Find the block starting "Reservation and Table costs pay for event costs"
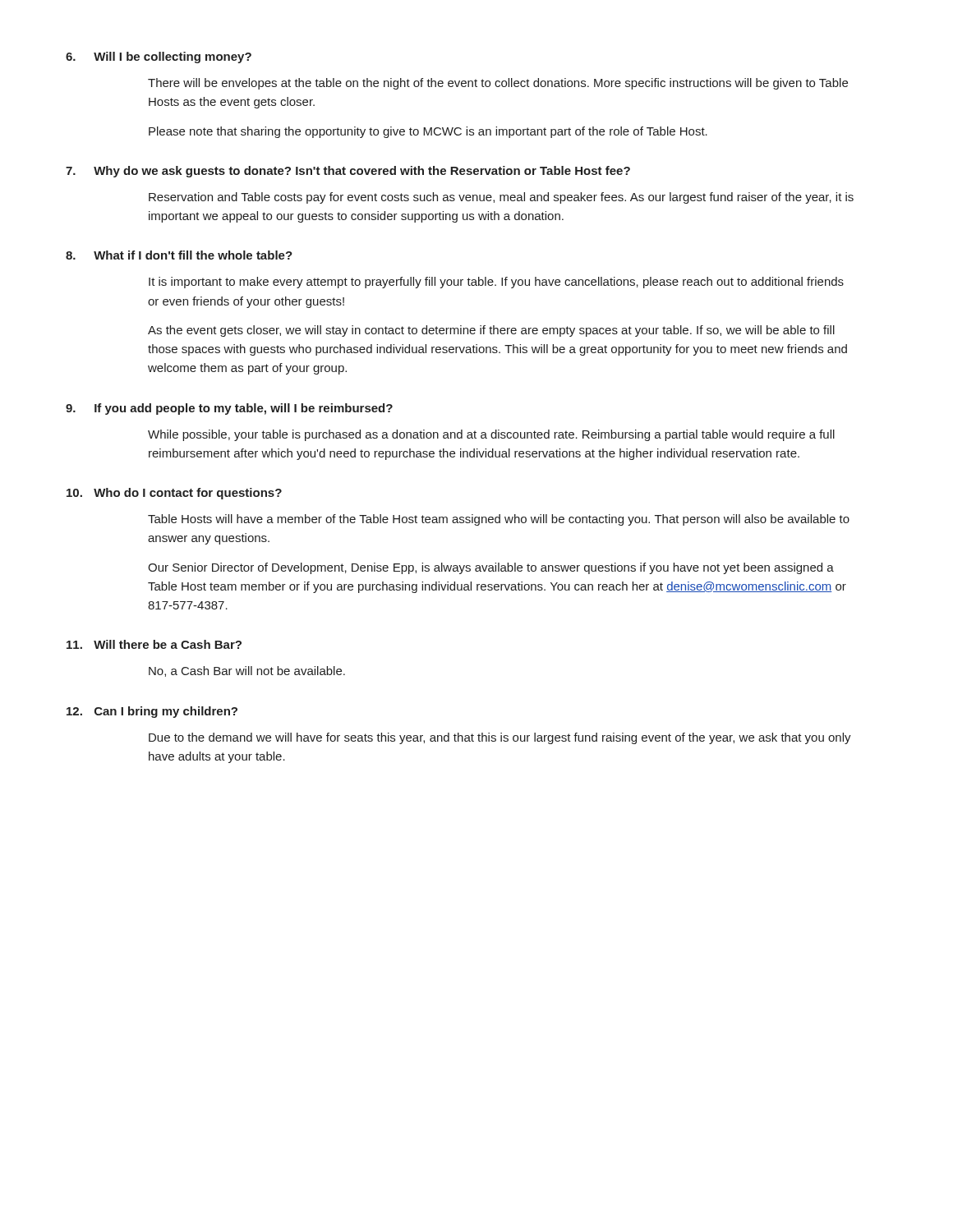953x1232 pixels. [x=501, y=206]
